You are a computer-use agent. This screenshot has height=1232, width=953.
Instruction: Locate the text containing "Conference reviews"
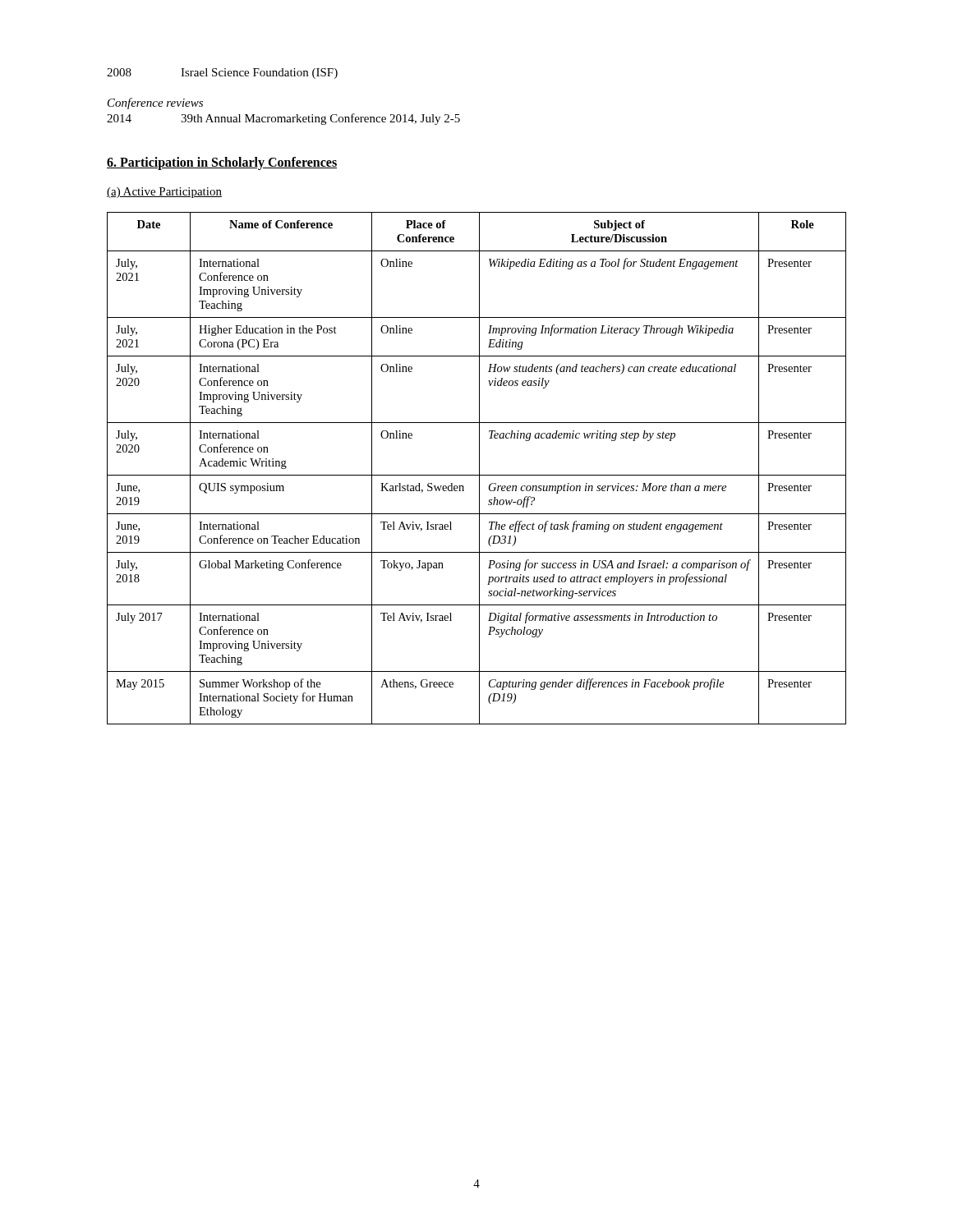coord(155,103)
